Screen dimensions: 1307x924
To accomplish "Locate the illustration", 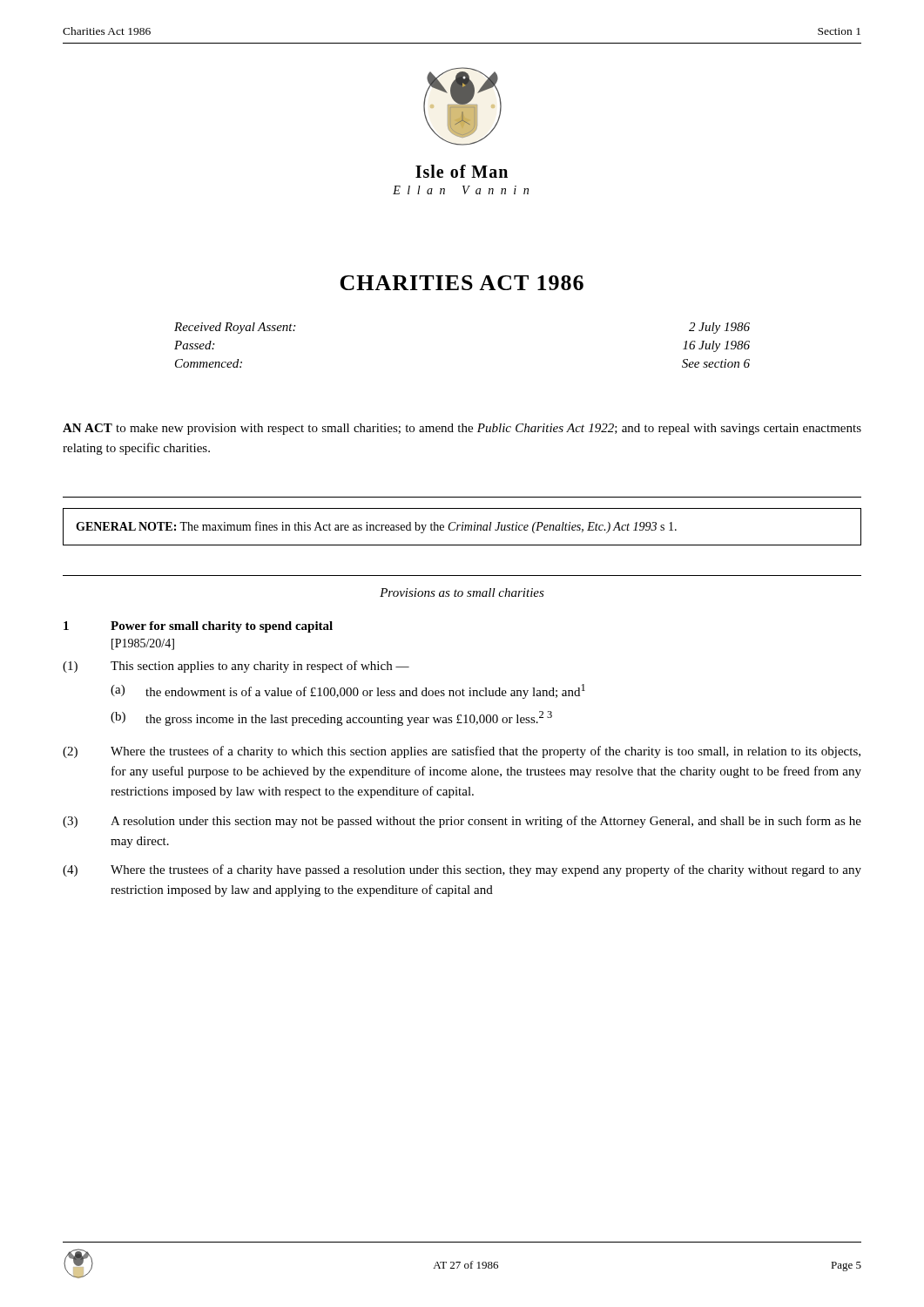I will [462, 130].
